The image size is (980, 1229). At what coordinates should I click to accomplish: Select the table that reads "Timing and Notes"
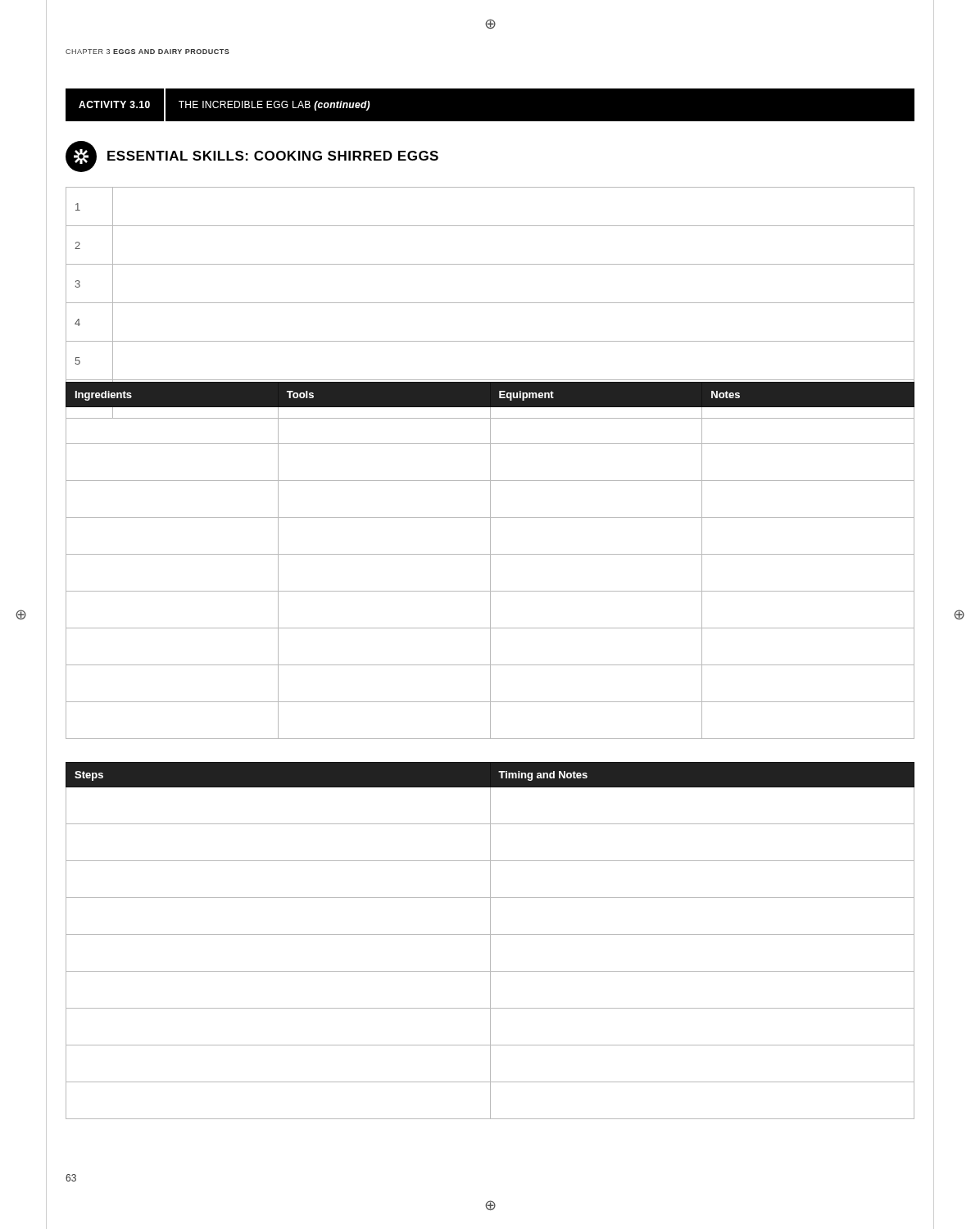490,941
